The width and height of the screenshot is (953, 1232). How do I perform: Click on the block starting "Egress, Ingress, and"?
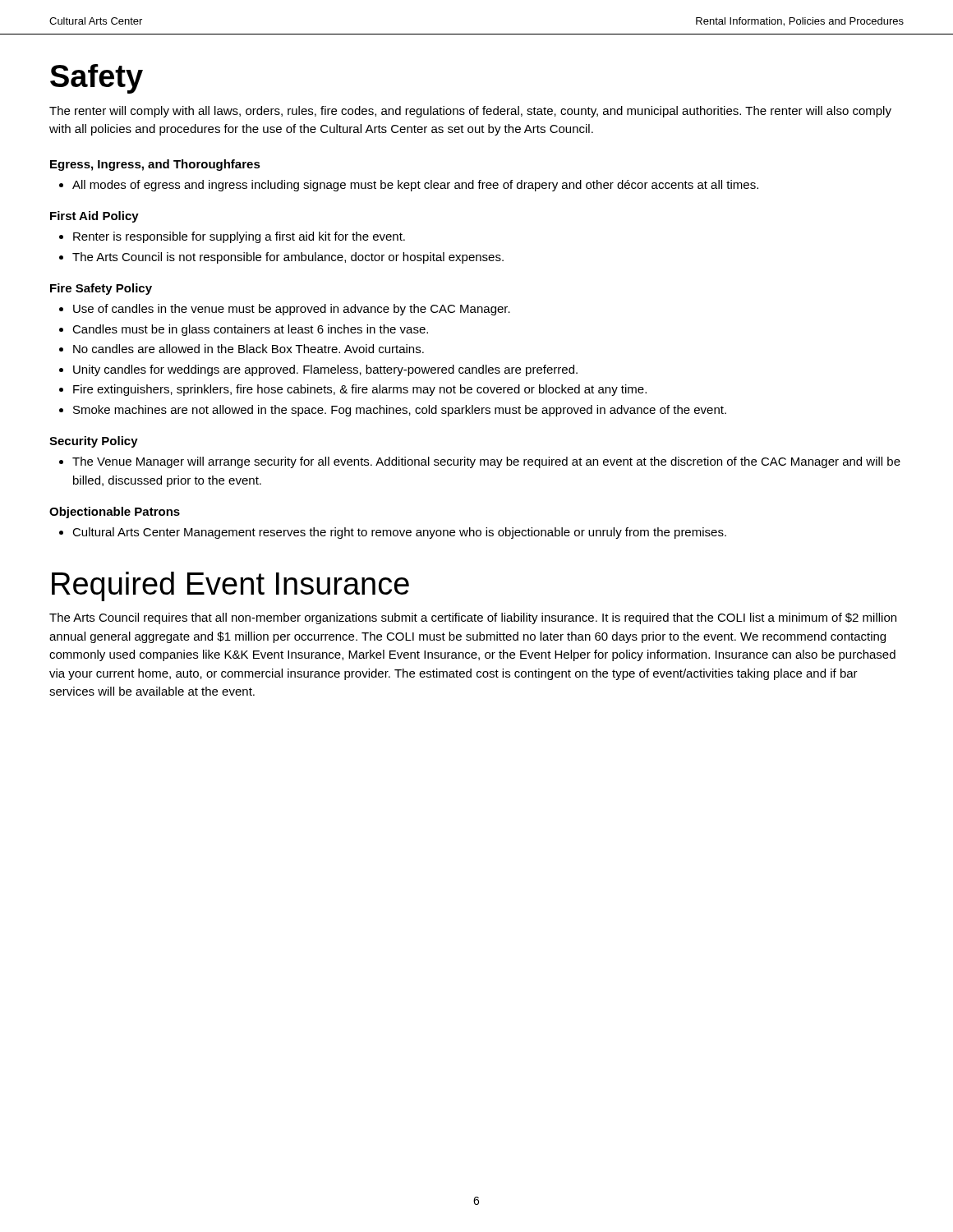[x=155, y=164]
